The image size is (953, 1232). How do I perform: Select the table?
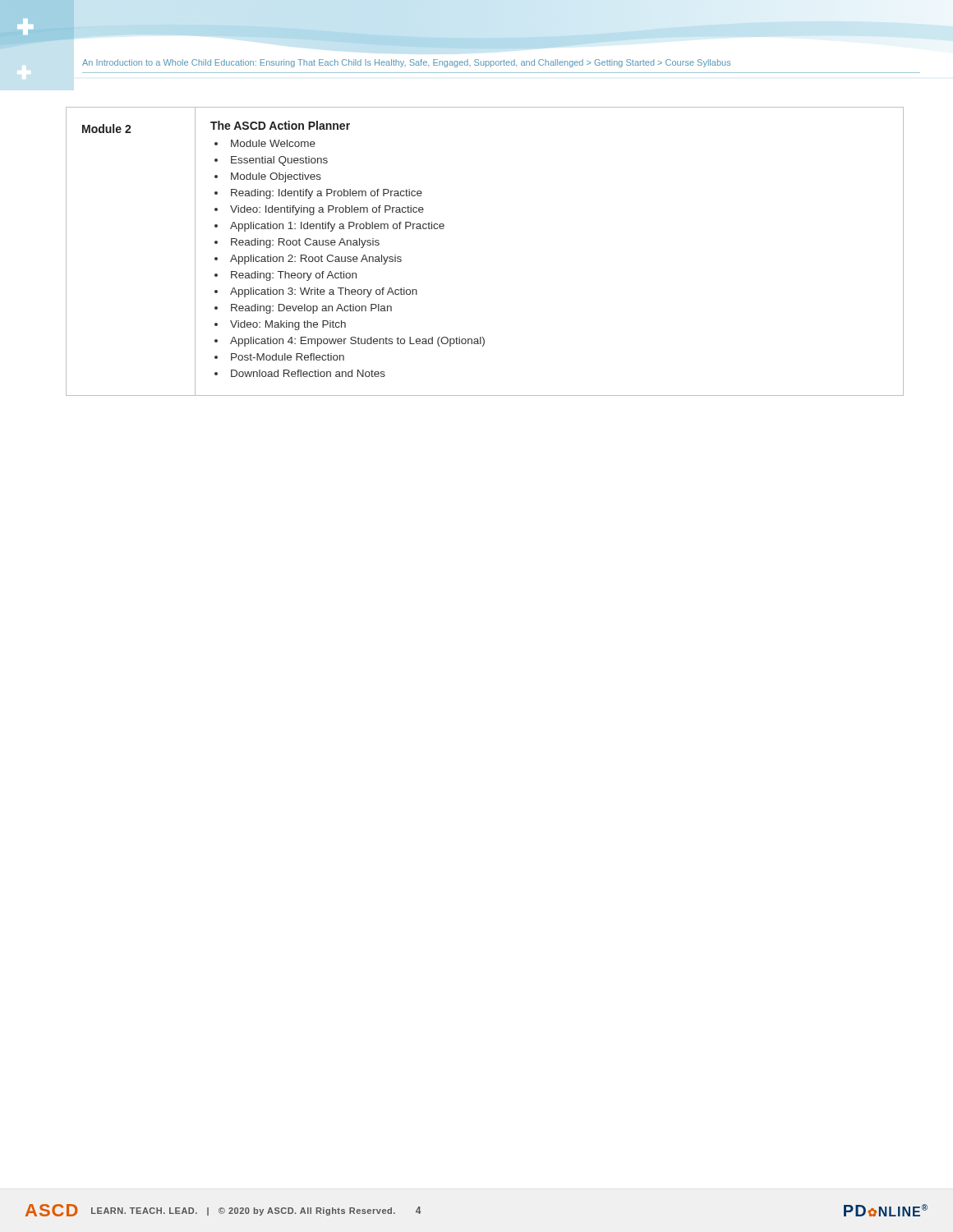click(485, 251)
